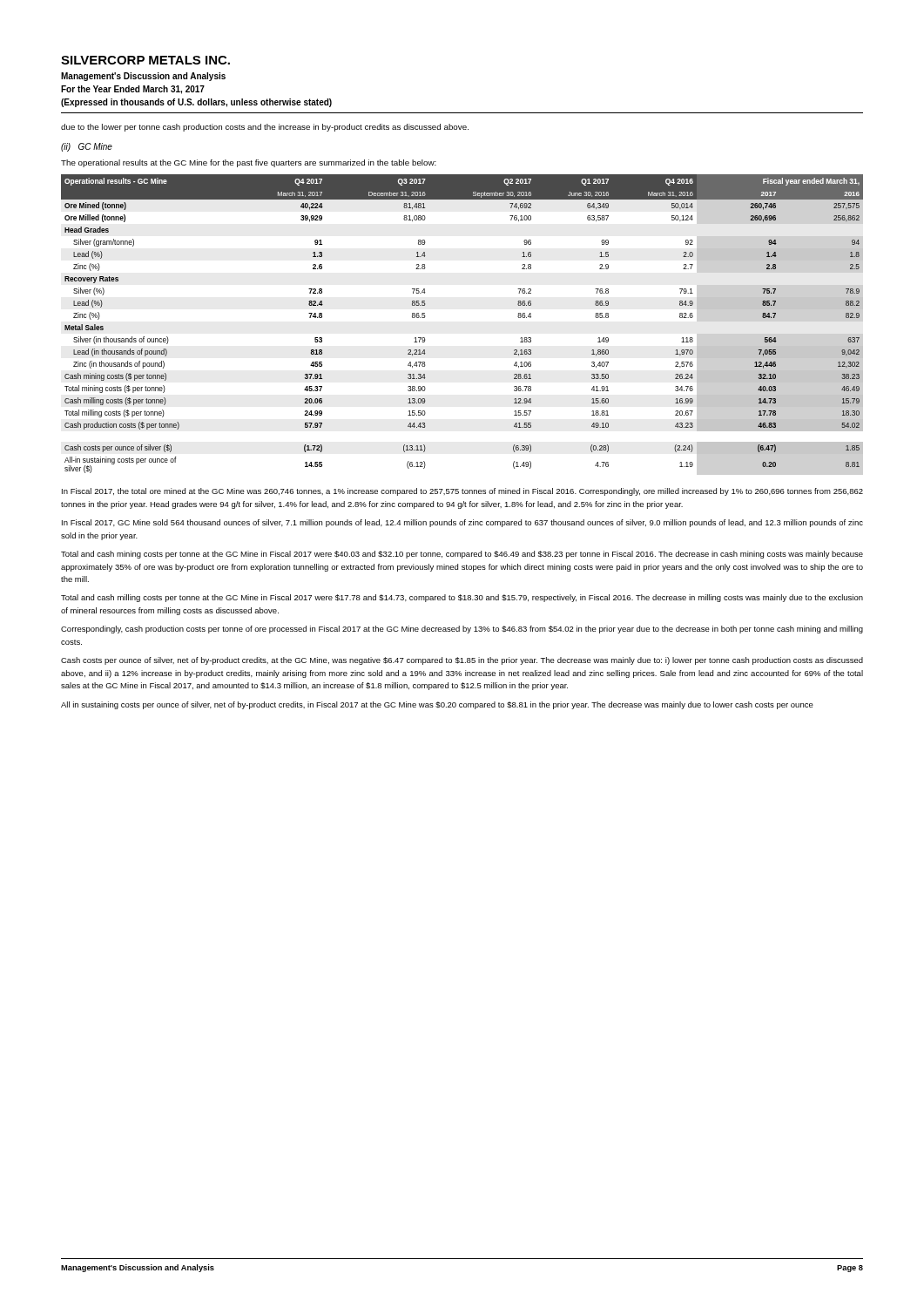Navigate to the passage starting "In Fiscal 2017, the total"
The height and width of the screenshot is (1307, 924).
[462, 498]
